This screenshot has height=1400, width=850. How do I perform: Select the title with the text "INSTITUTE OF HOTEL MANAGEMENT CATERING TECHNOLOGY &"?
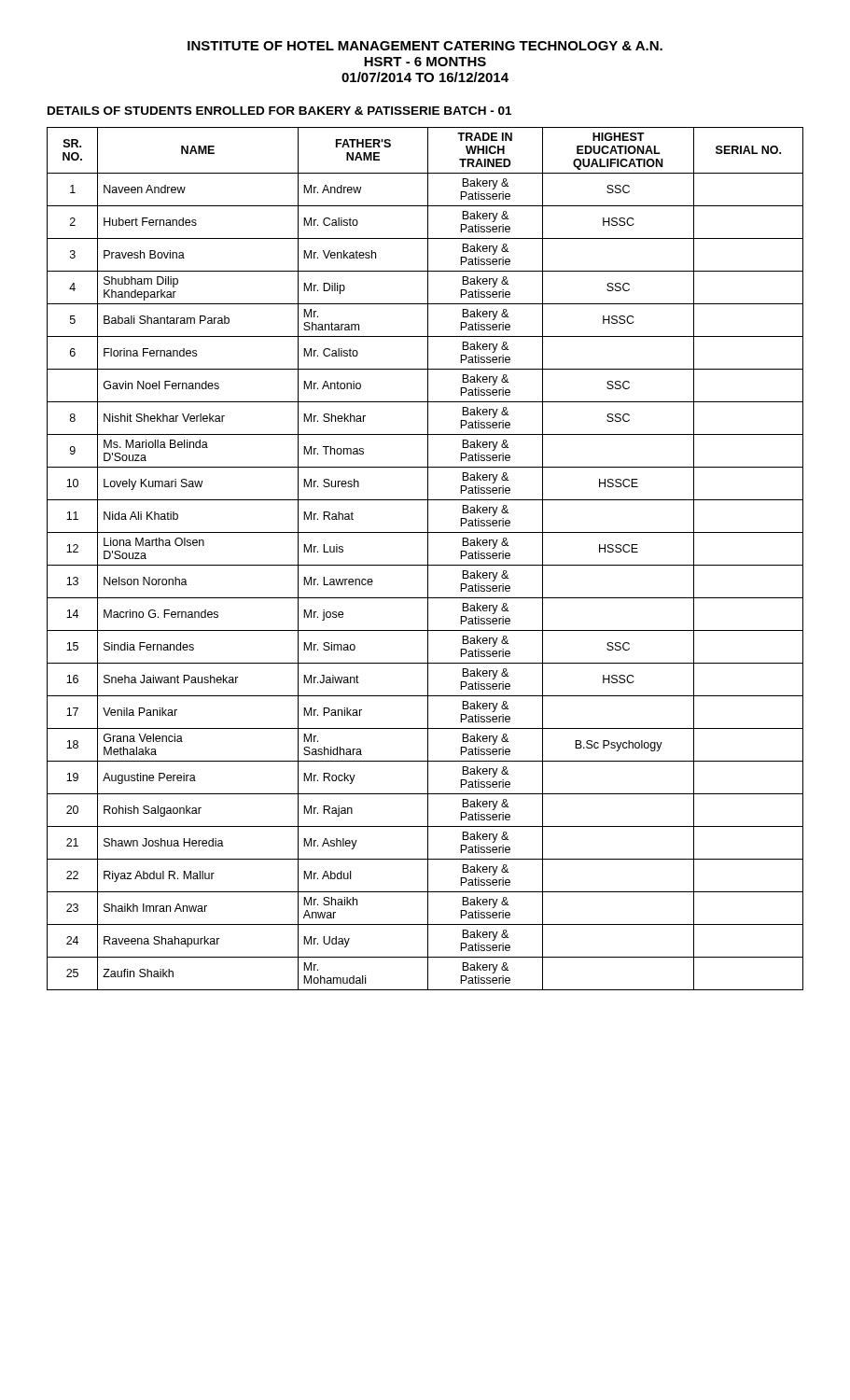[x=425, y=61]
